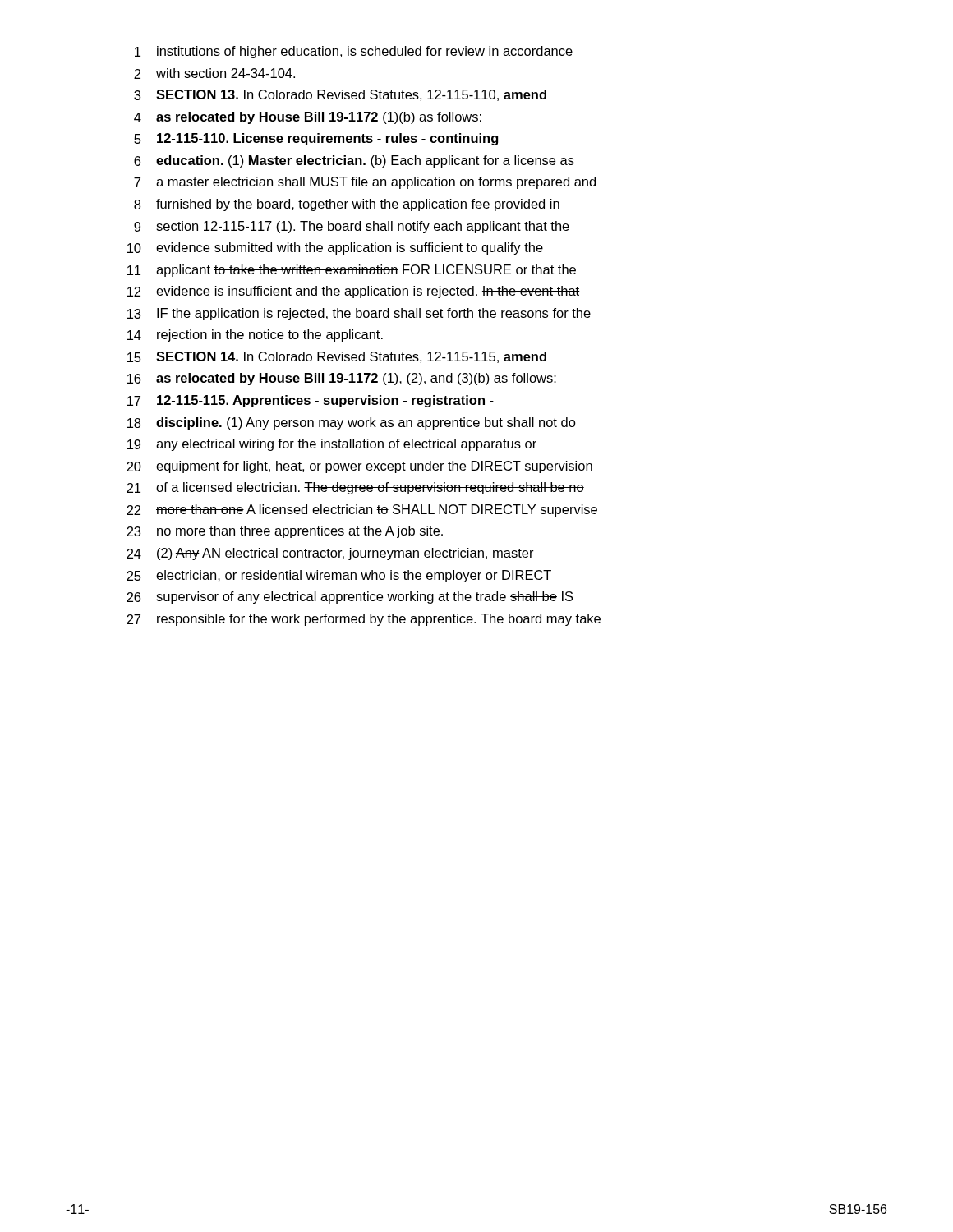Select the block starting "22 more than"
The width and height of the screenshot is (953, 1232).
tap(493, 510)
